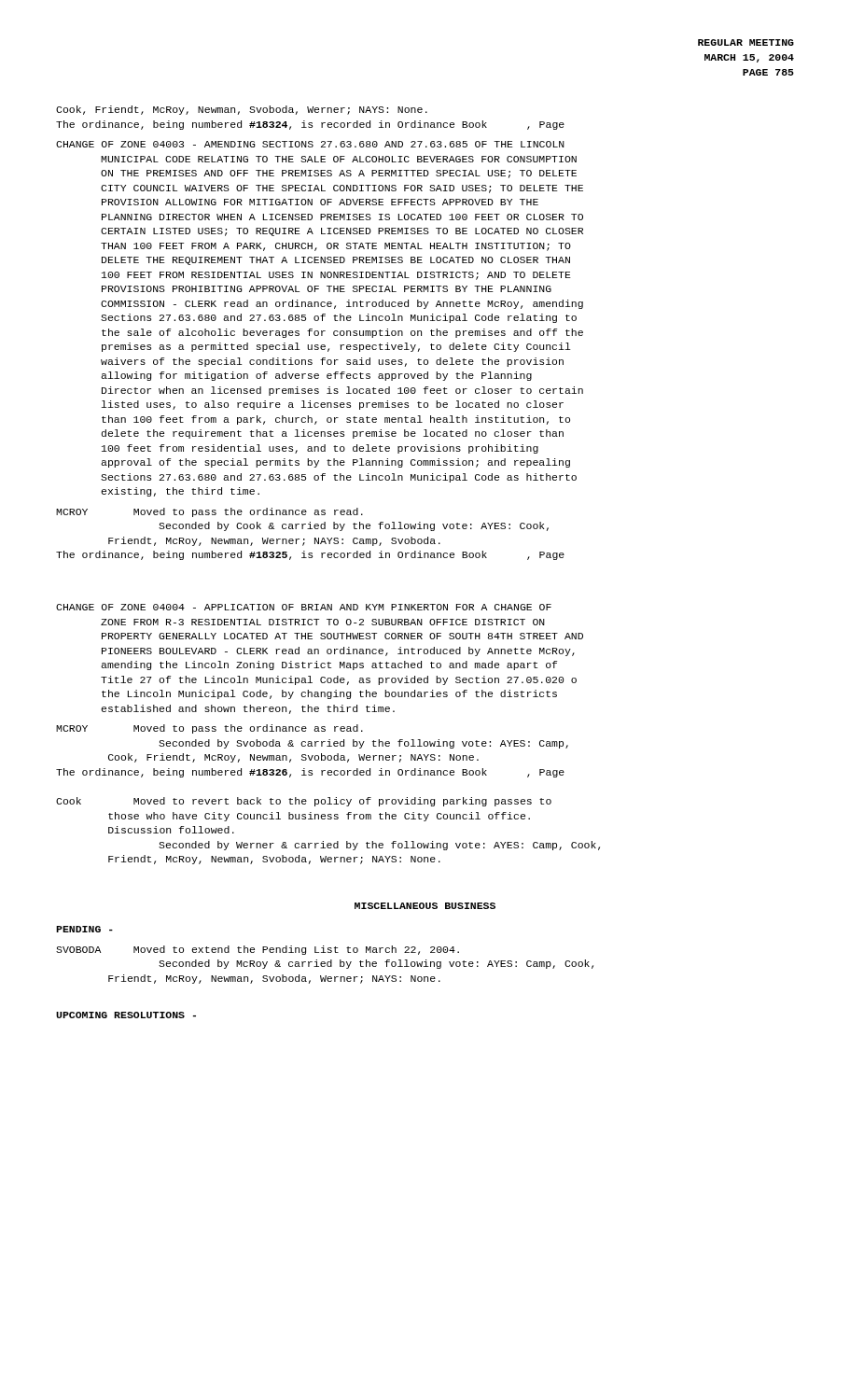Locate the text starting "CHANGE OF ZONE 04003 - AMENDING"
The width and height of the screenshot is (850, 1400).
coord(320,318)
